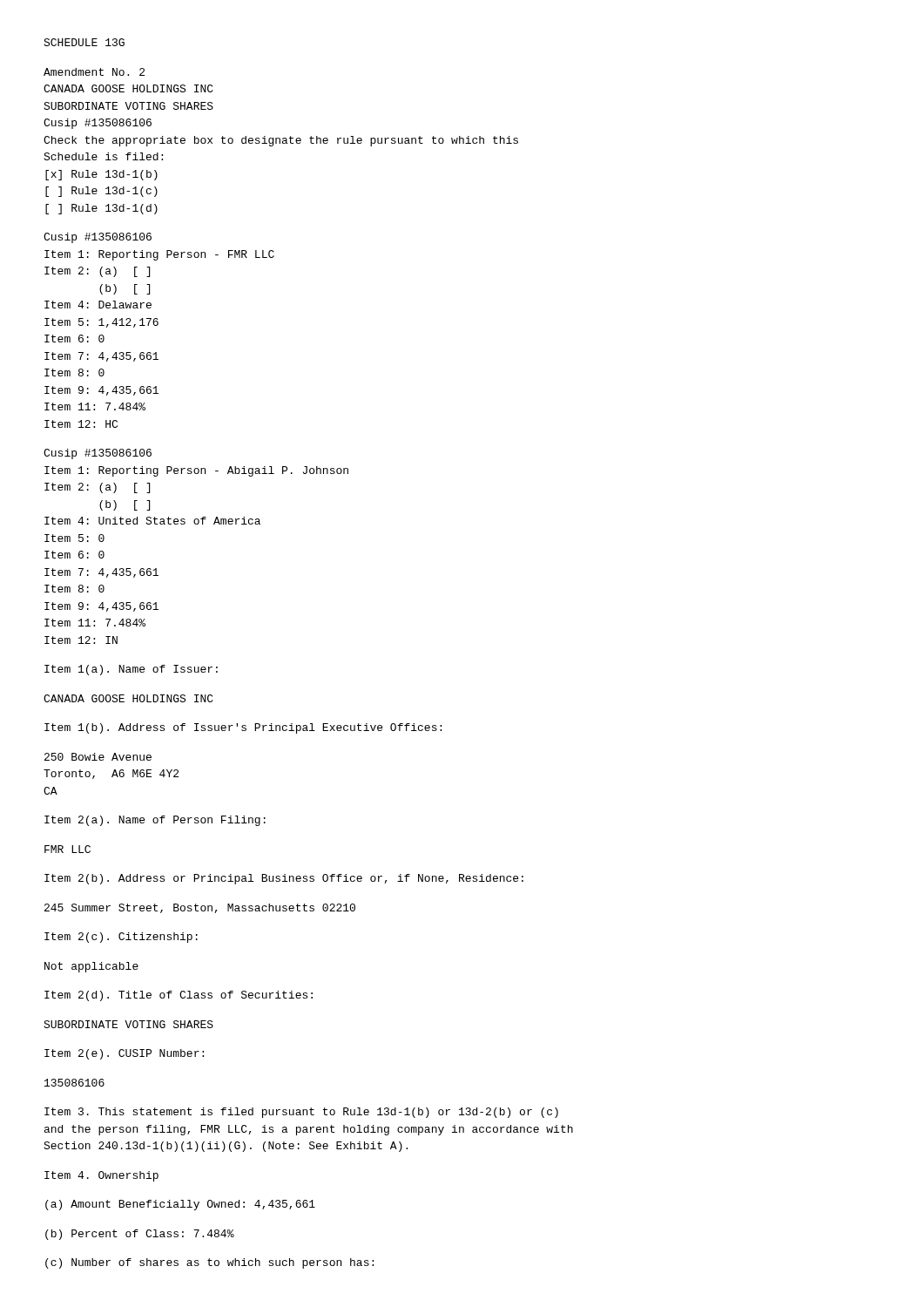This screenshot has height=1307, width=924.
Task: Click on the region starting "FMR LLC"
Action: point(67,850)
